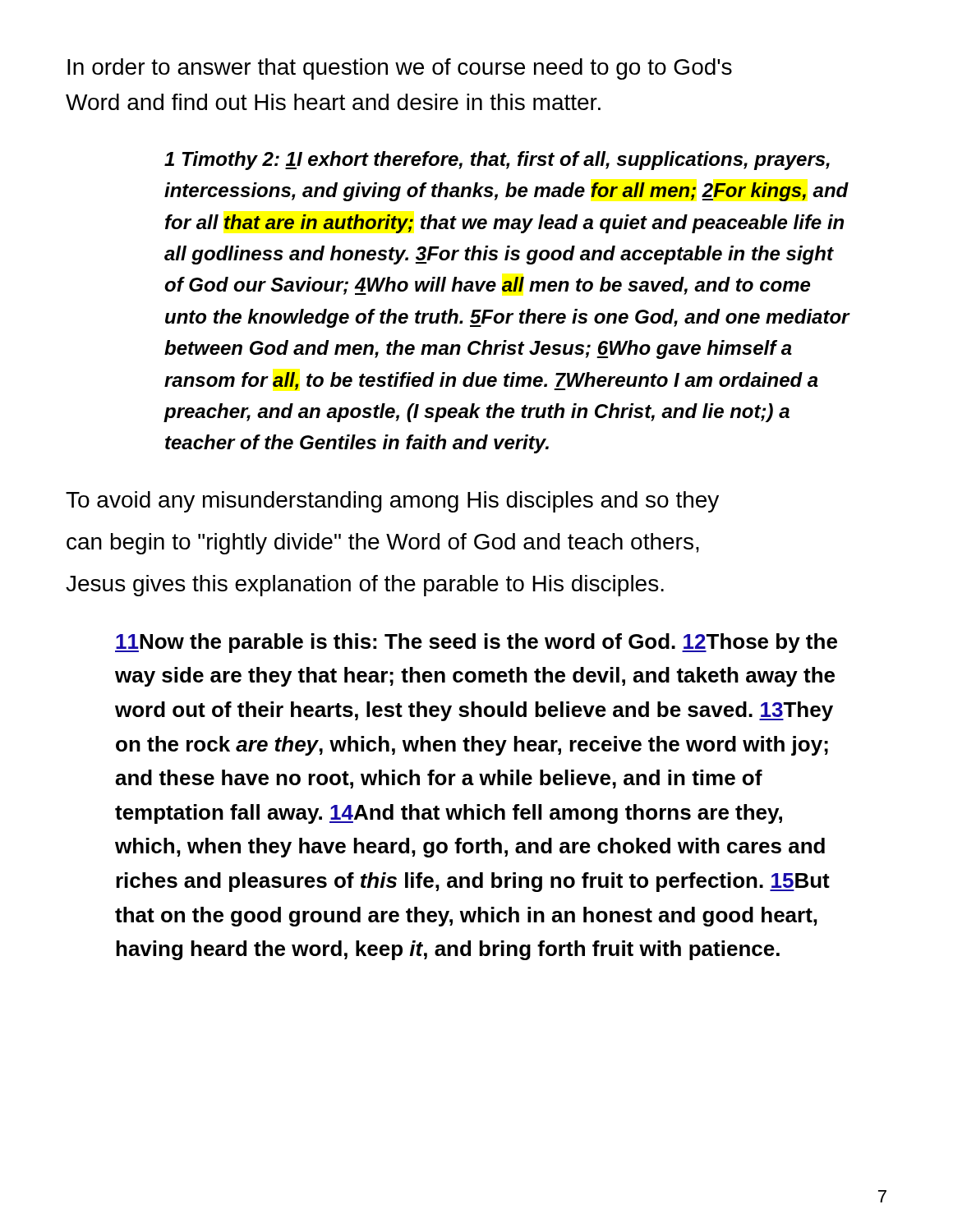
Task: Locate the block of text that opens with "In order to answer that question we"
Action: pos(399,85)
